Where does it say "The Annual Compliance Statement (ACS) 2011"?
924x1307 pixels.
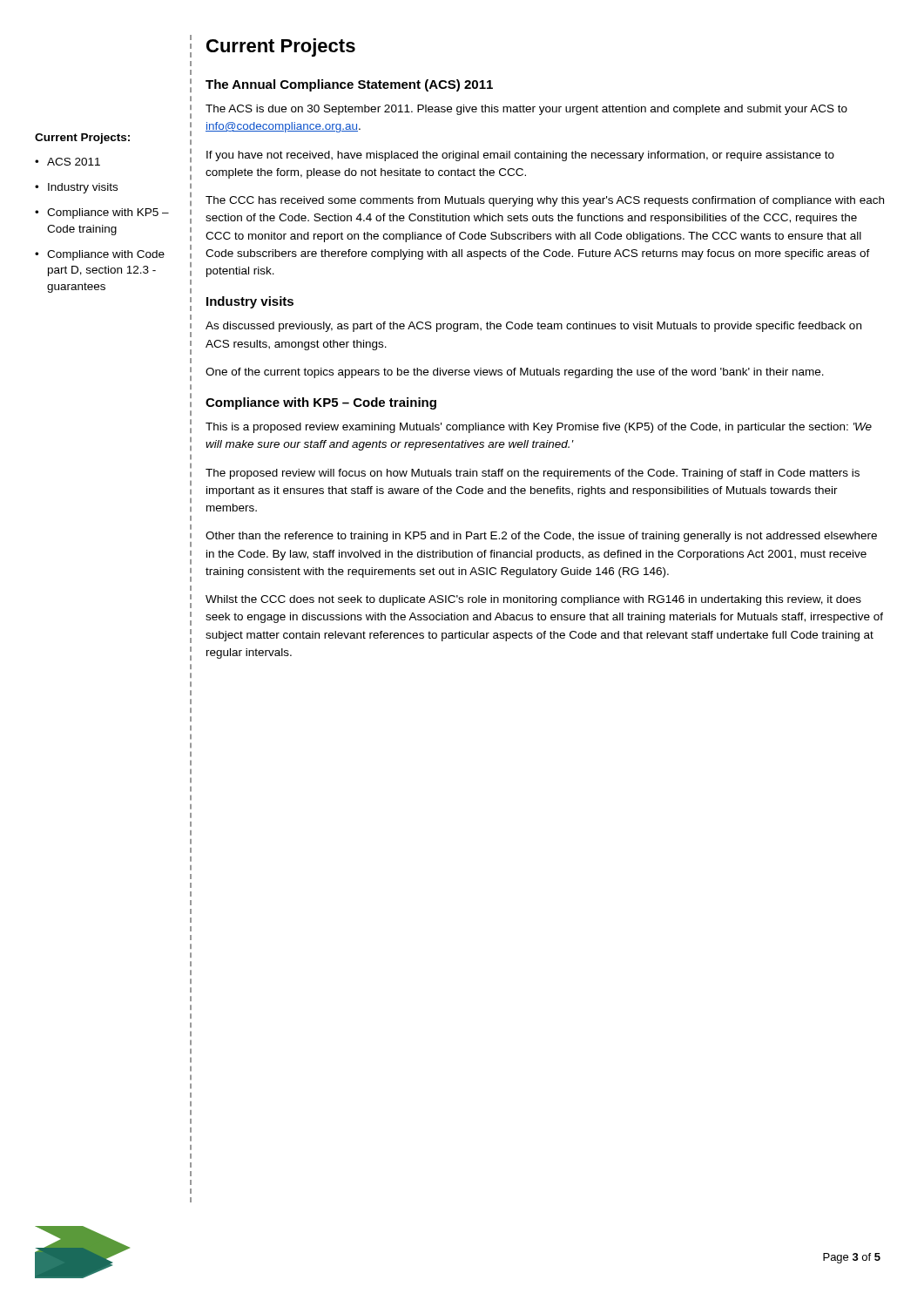[349, 84]
